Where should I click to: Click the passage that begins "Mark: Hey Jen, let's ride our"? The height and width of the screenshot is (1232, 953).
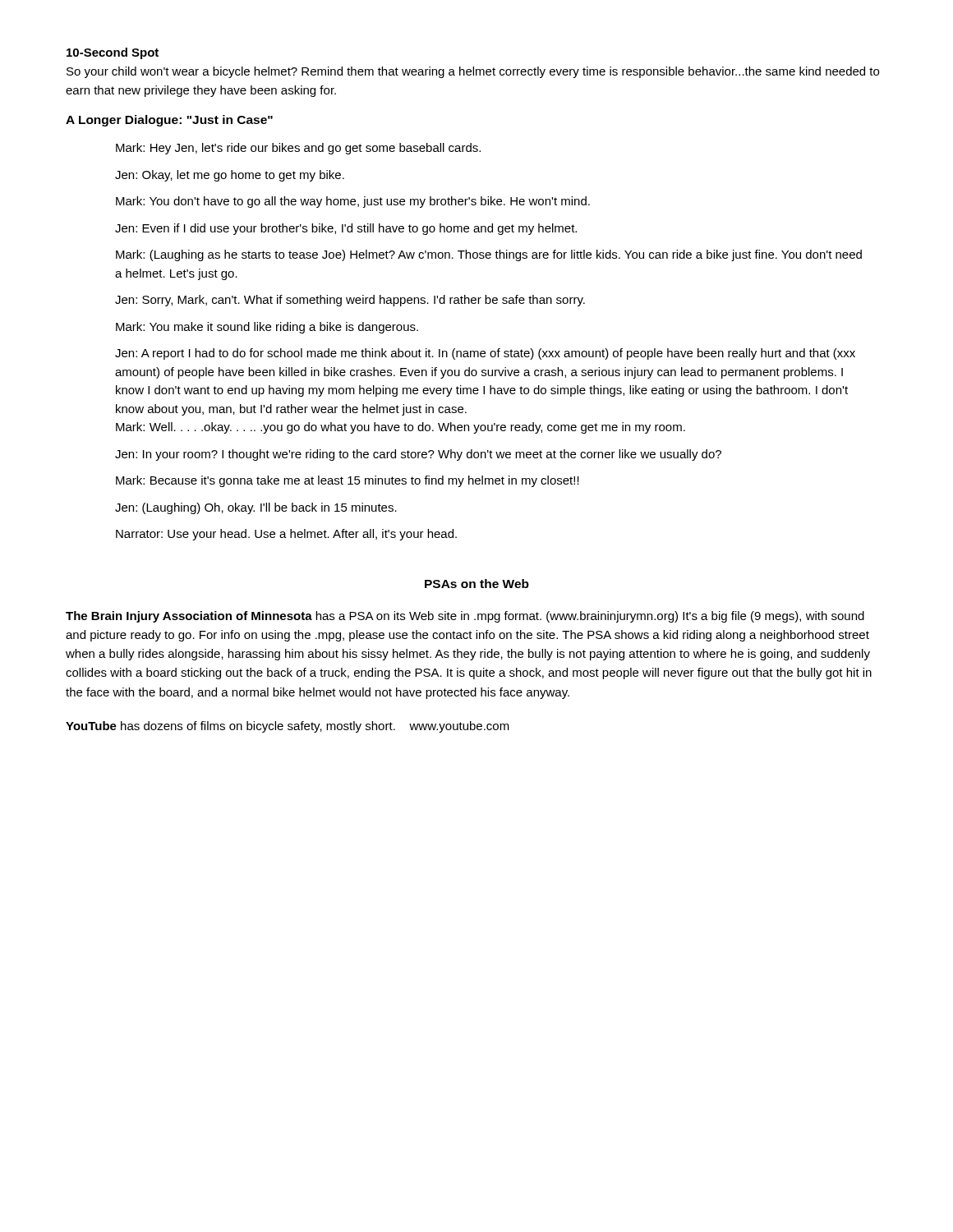coord(298,147)
